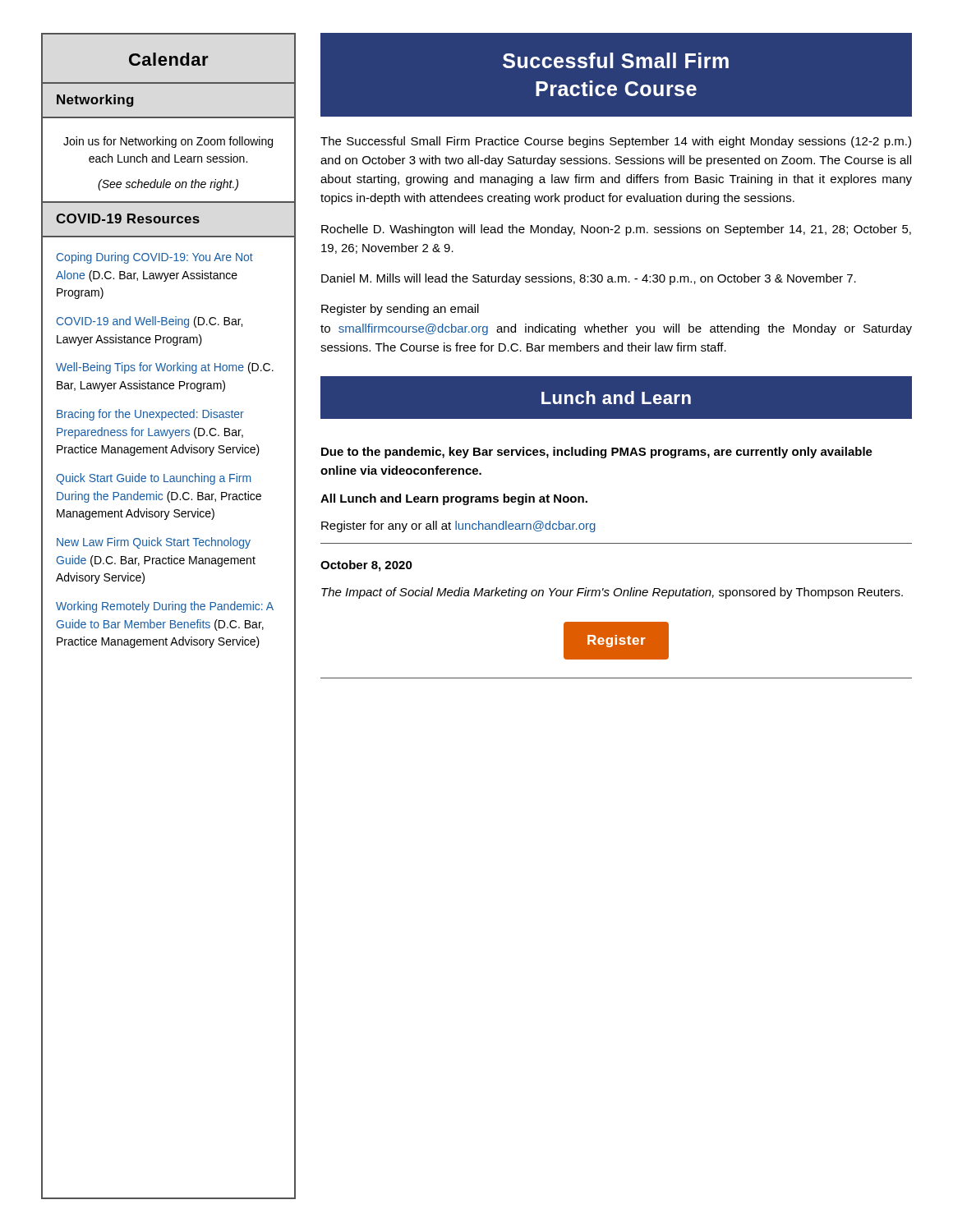
Task: Navigate to the text block starting "Working Remotely During"
Action: tap(168, 625)
